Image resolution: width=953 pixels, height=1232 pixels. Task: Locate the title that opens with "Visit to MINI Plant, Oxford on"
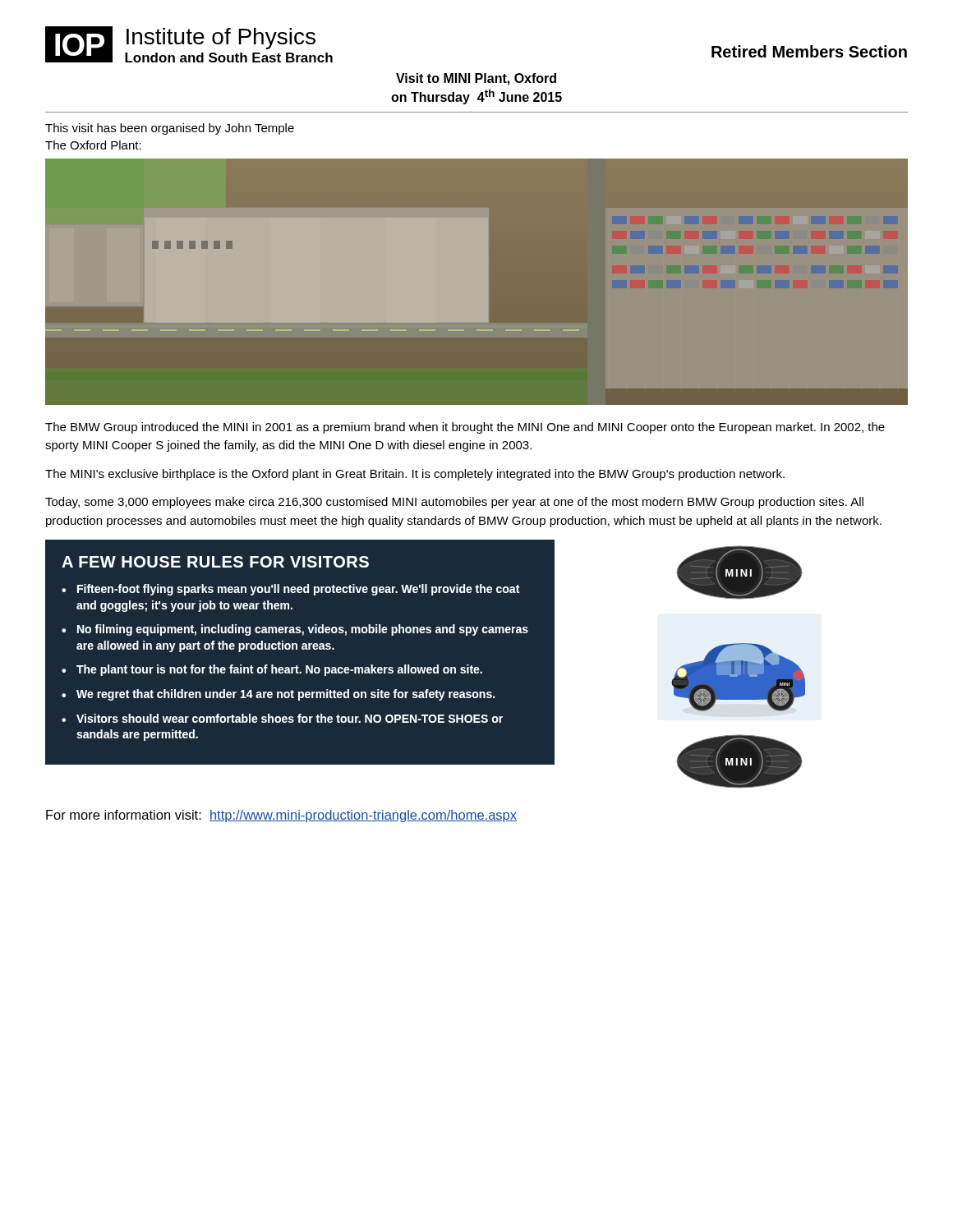[476, 88]
